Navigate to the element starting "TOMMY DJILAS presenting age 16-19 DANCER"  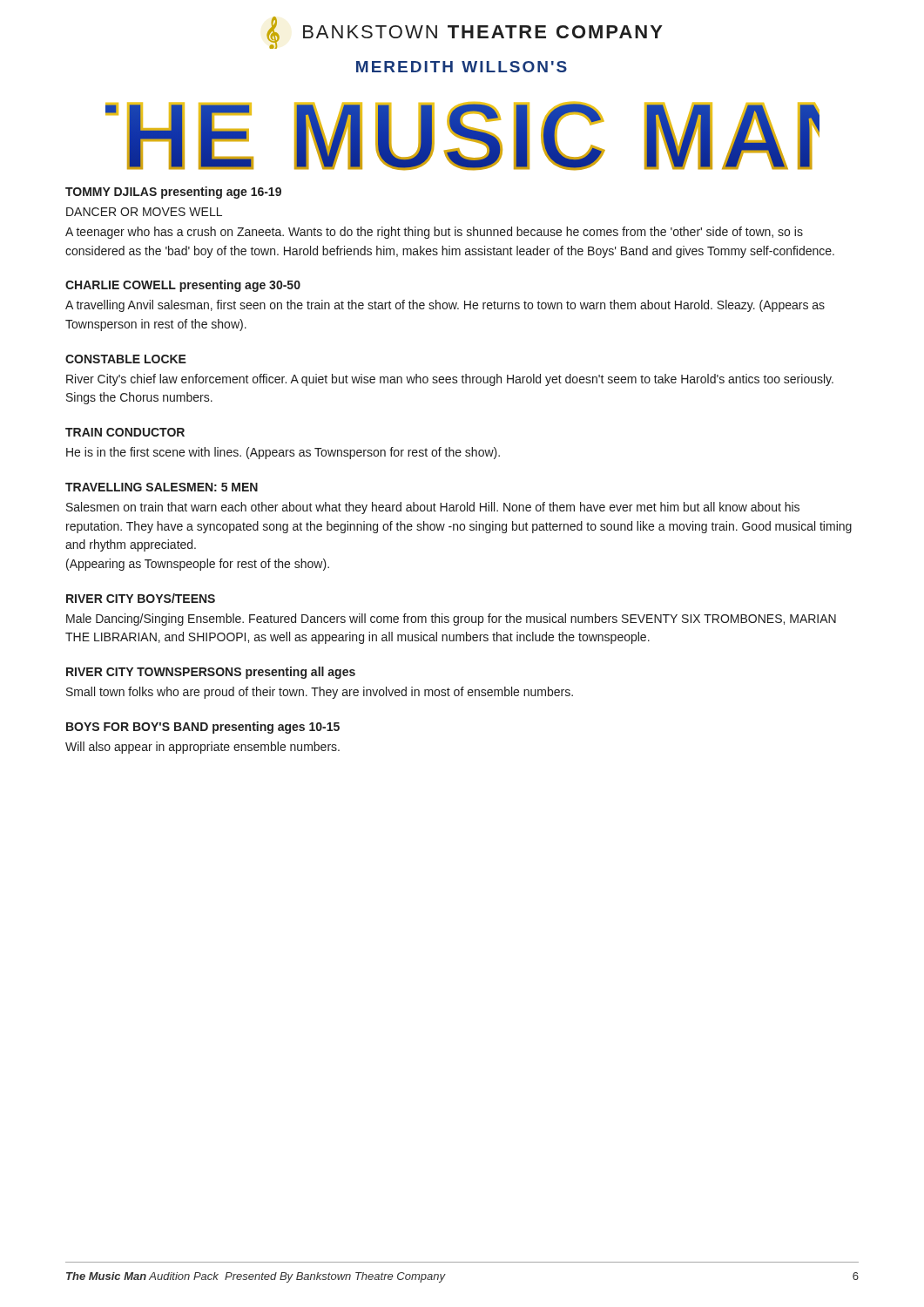coord(462,222)
